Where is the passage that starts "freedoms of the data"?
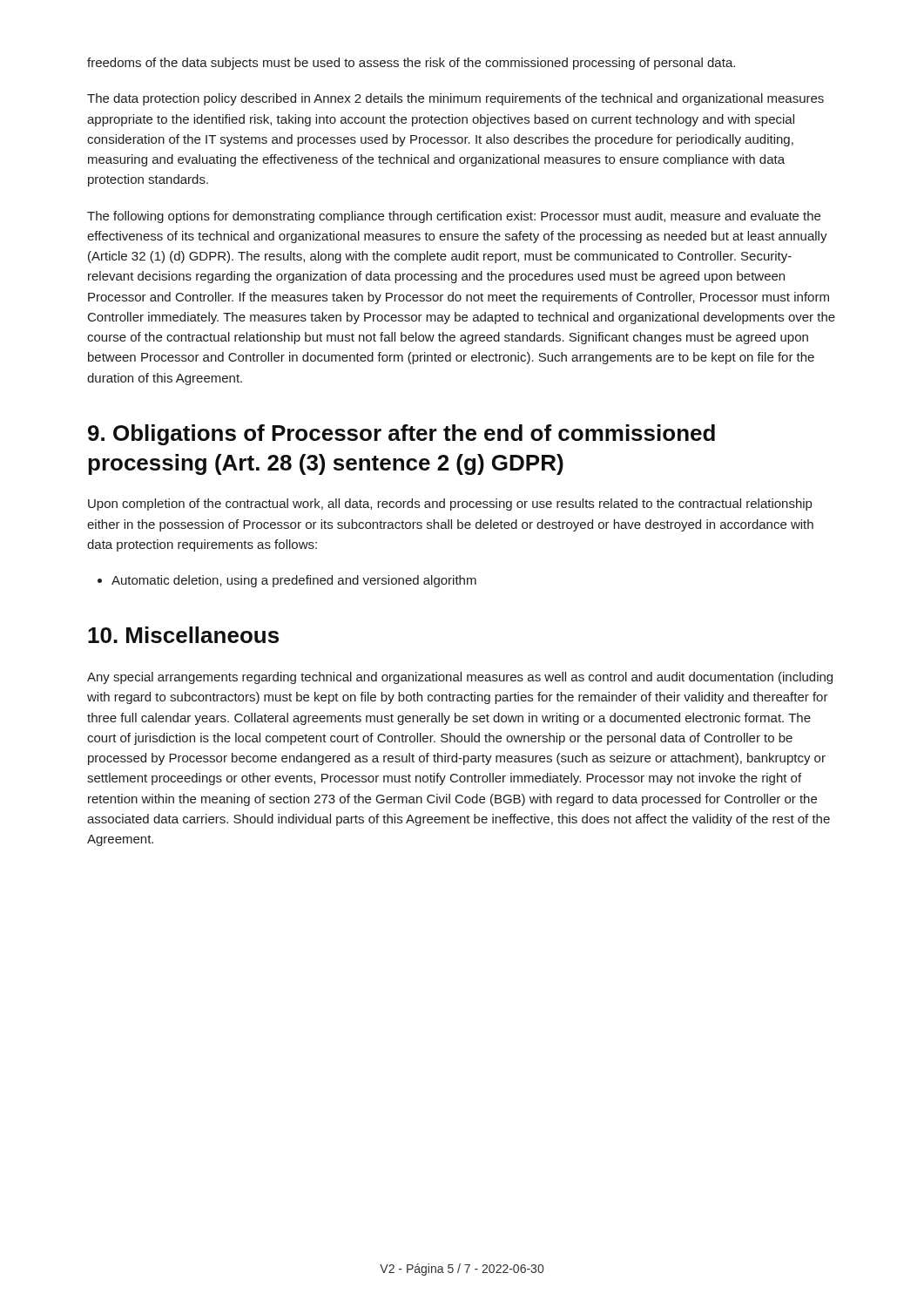924x1307 pixels. 412,62
